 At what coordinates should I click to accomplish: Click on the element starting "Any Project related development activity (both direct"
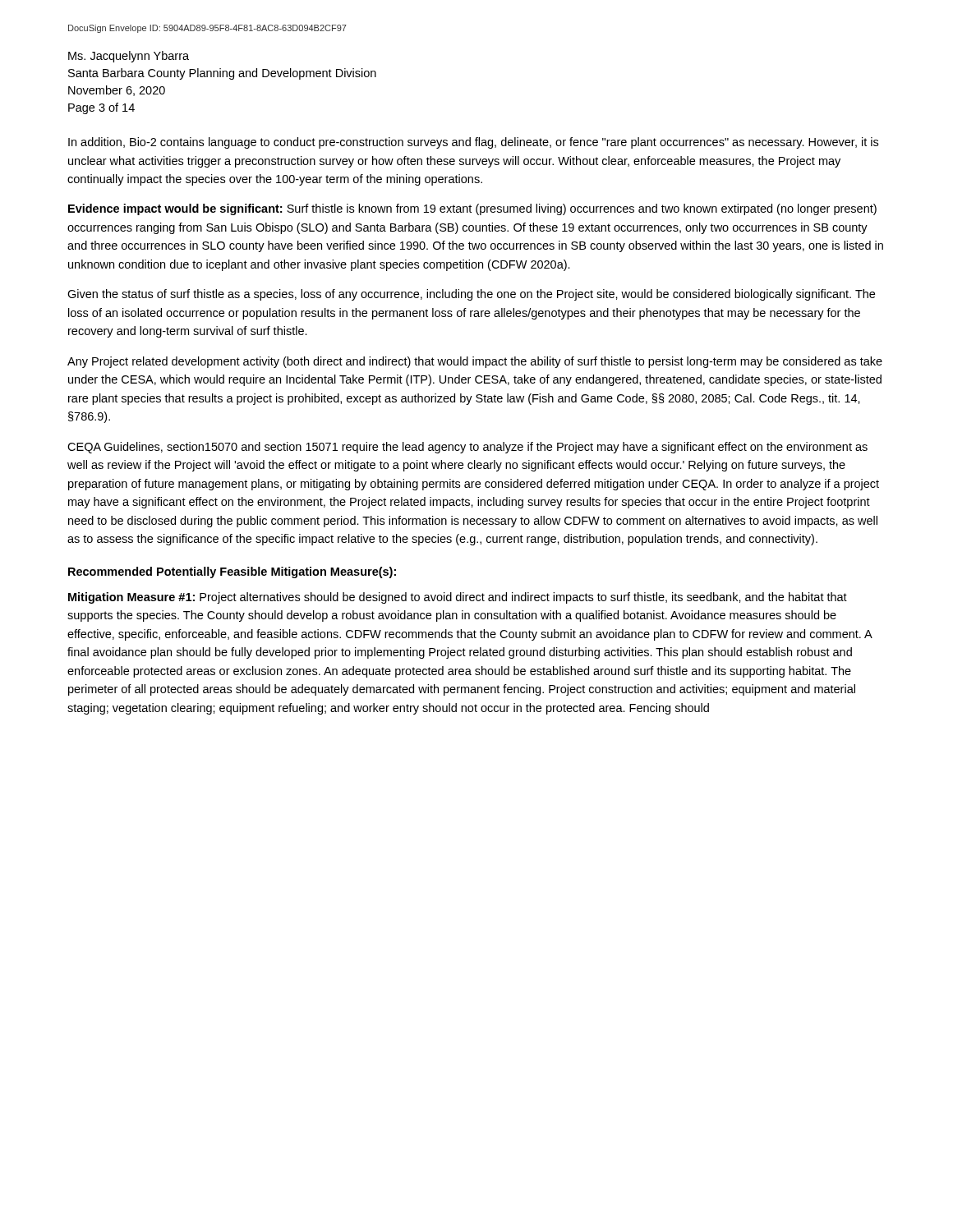click(475, 389)
